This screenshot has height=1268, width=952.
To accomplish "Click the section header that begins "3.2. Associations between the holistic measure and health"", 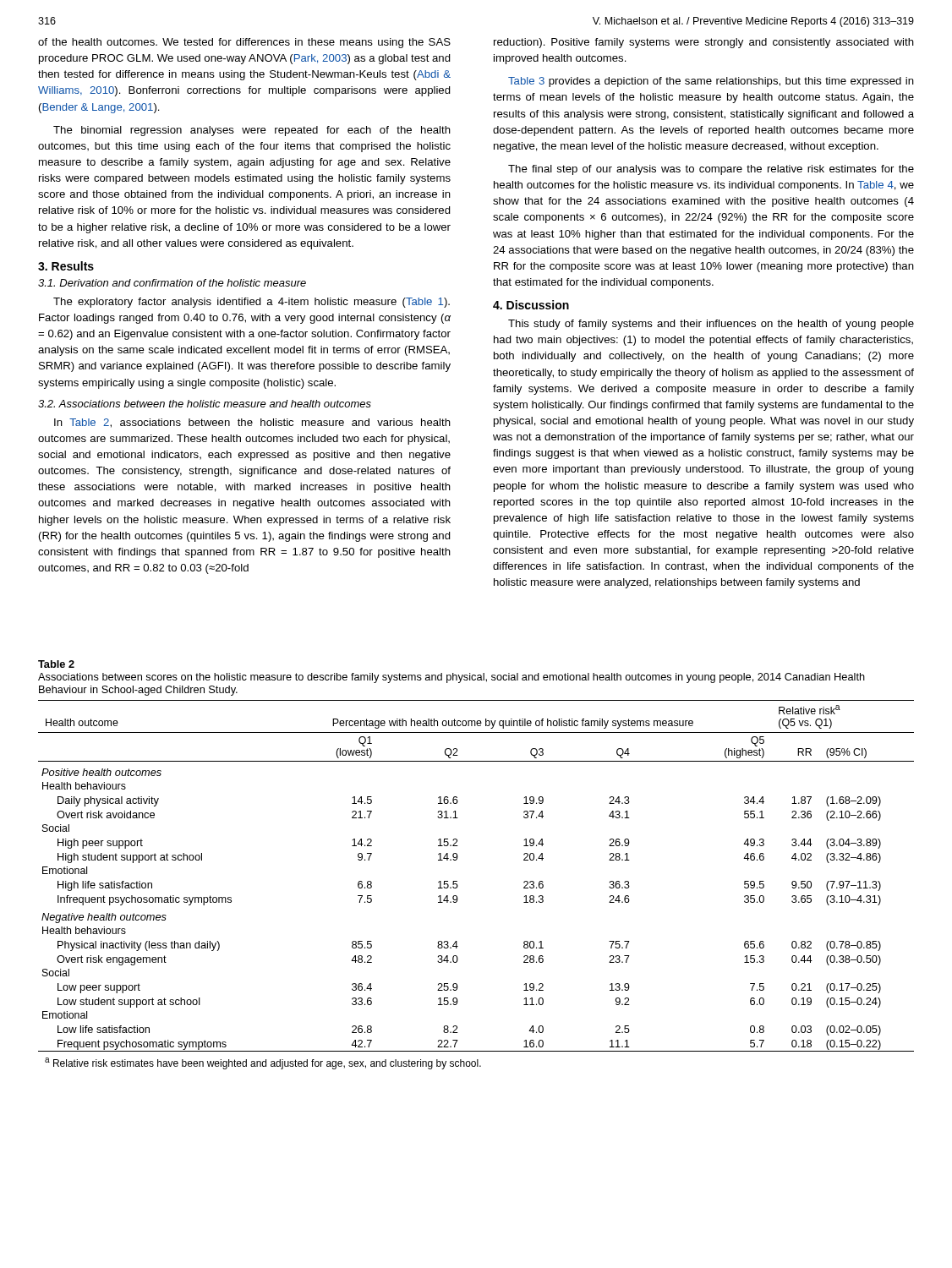I will pyautogui.click(x=244, y=403).
